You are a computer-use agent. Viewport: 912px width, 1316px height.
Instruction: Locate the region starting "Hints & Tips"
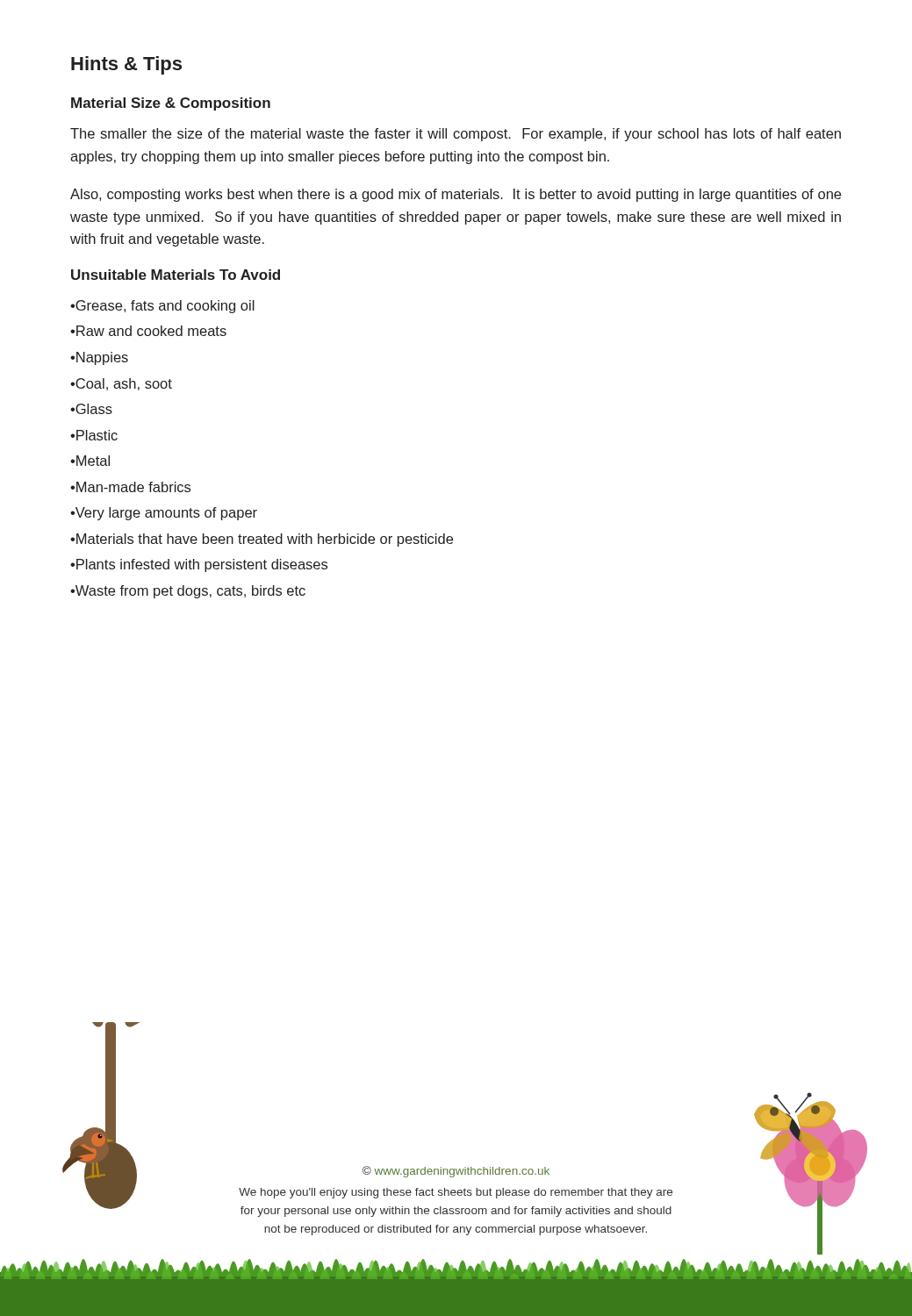click(126, 64)
